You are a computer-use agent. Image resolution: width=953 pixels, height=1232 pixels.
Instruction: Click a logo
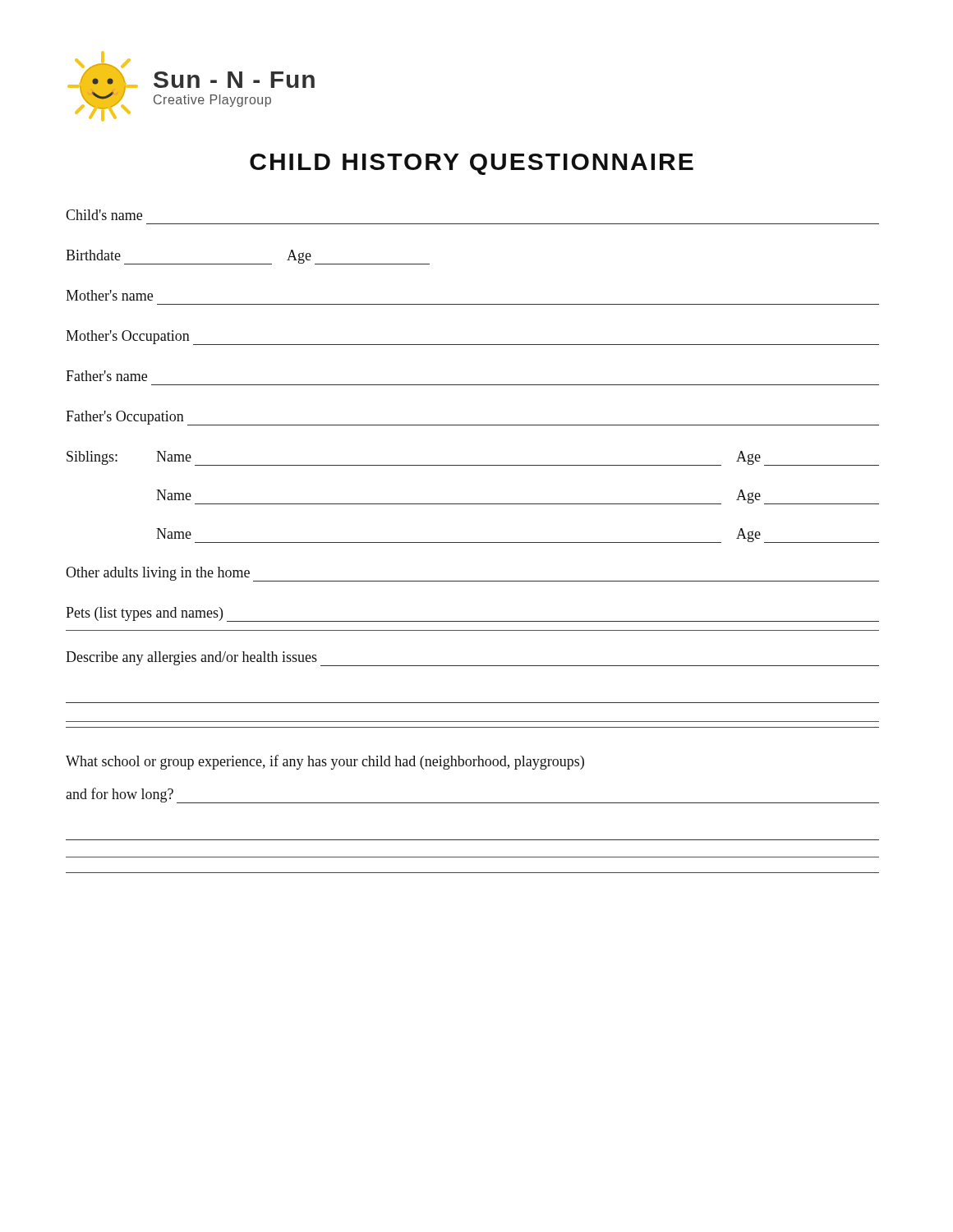pyautogui.click(x=472, y=86)
